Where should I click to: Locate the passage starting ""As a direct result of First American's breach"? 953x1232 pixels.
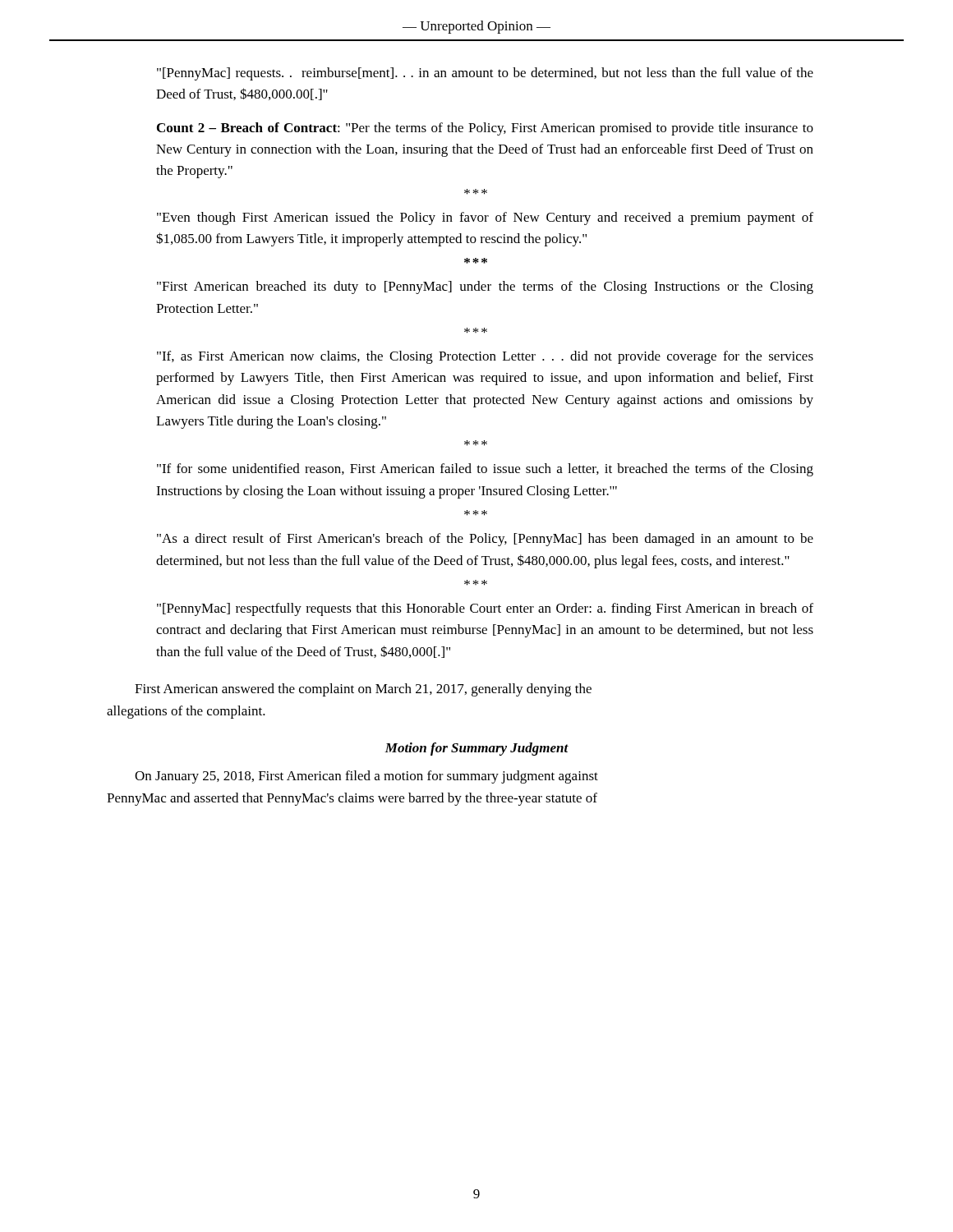(485, 549)
